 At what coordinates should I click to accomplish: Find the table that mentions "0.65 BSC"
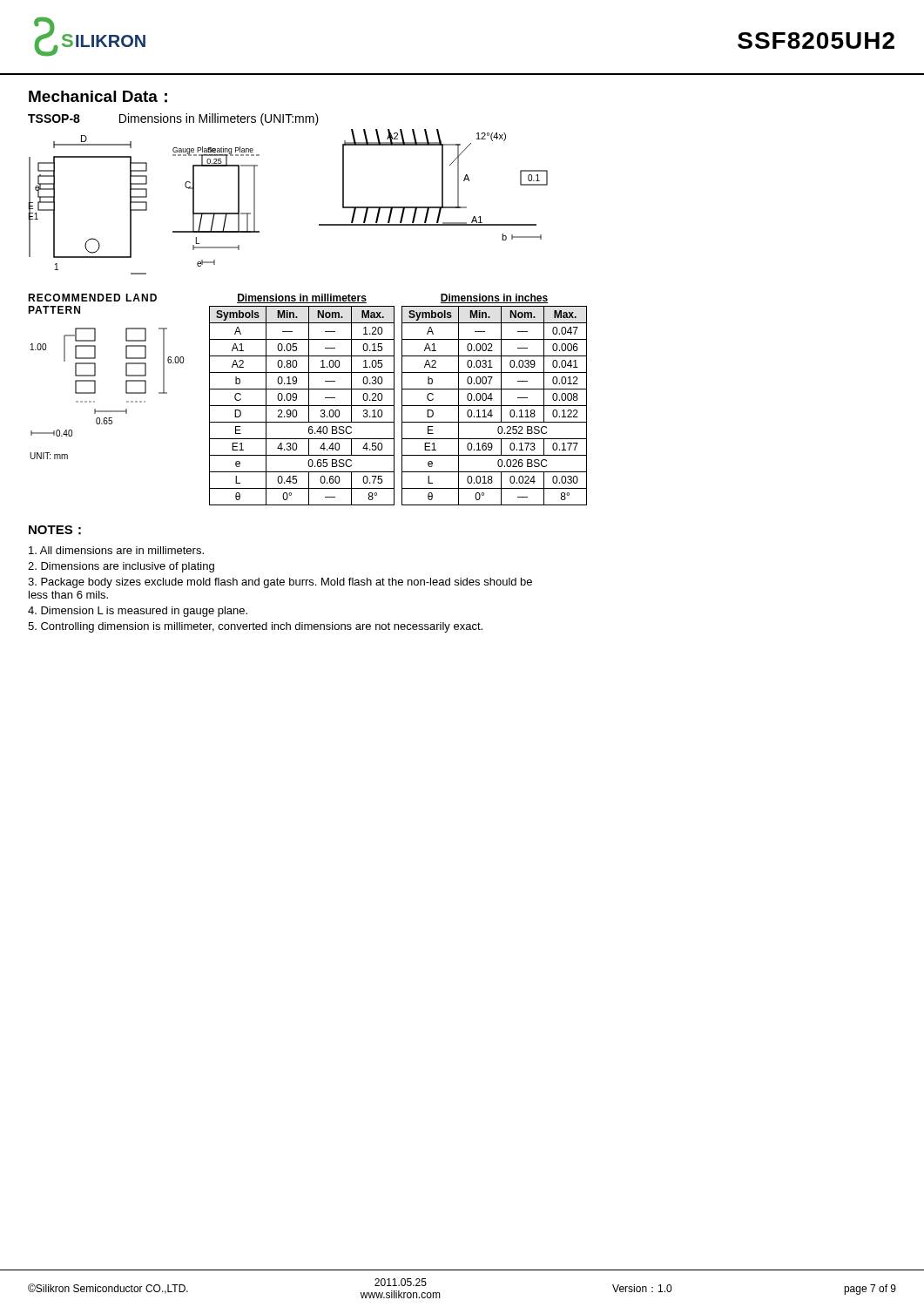302,406
